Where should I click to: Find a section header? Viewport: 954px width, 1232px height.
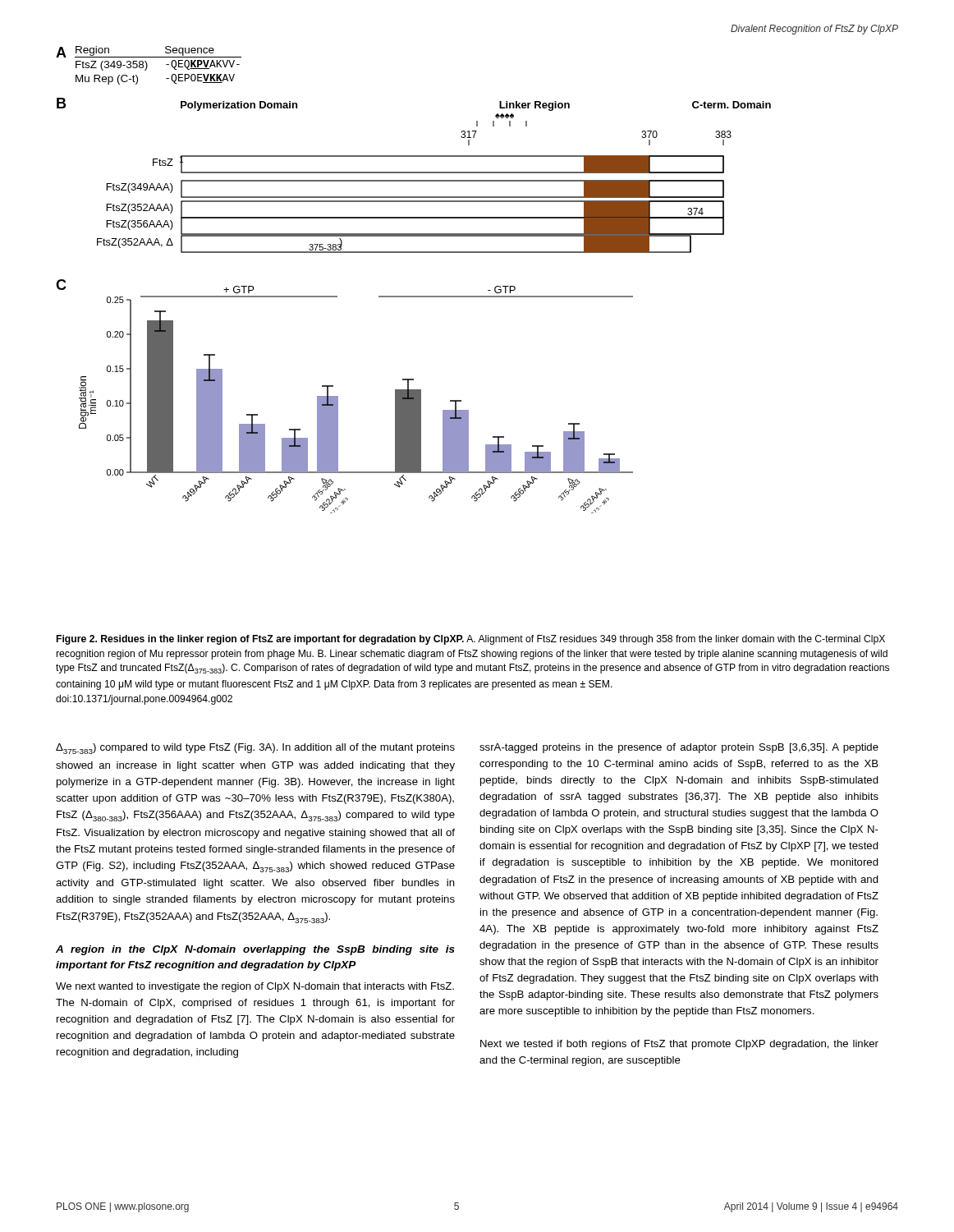pyautogui.click(x=255, y=957)
